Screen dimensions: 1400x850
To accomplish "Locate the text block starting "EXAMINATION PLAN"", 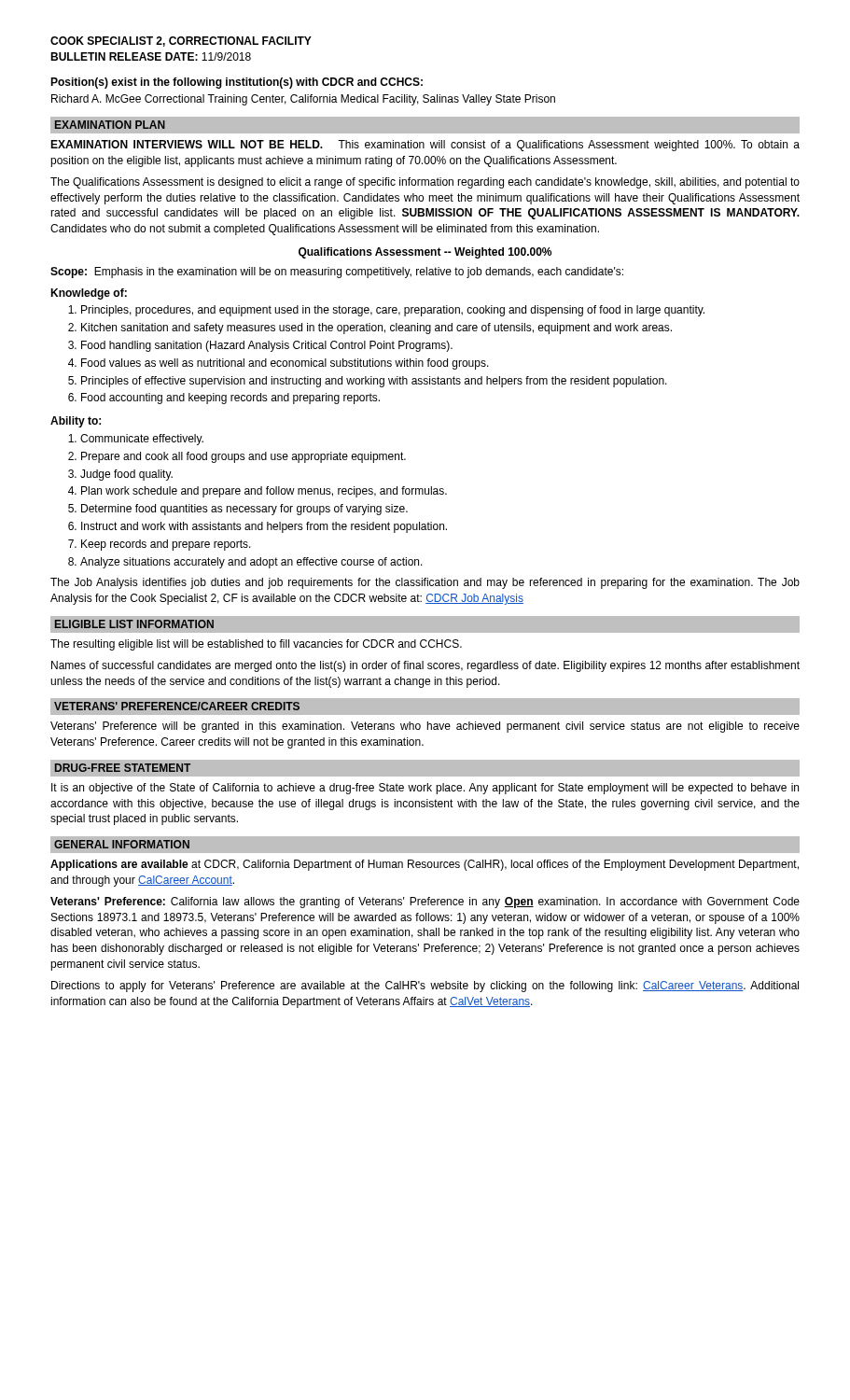I will click(x=425, y=125).
